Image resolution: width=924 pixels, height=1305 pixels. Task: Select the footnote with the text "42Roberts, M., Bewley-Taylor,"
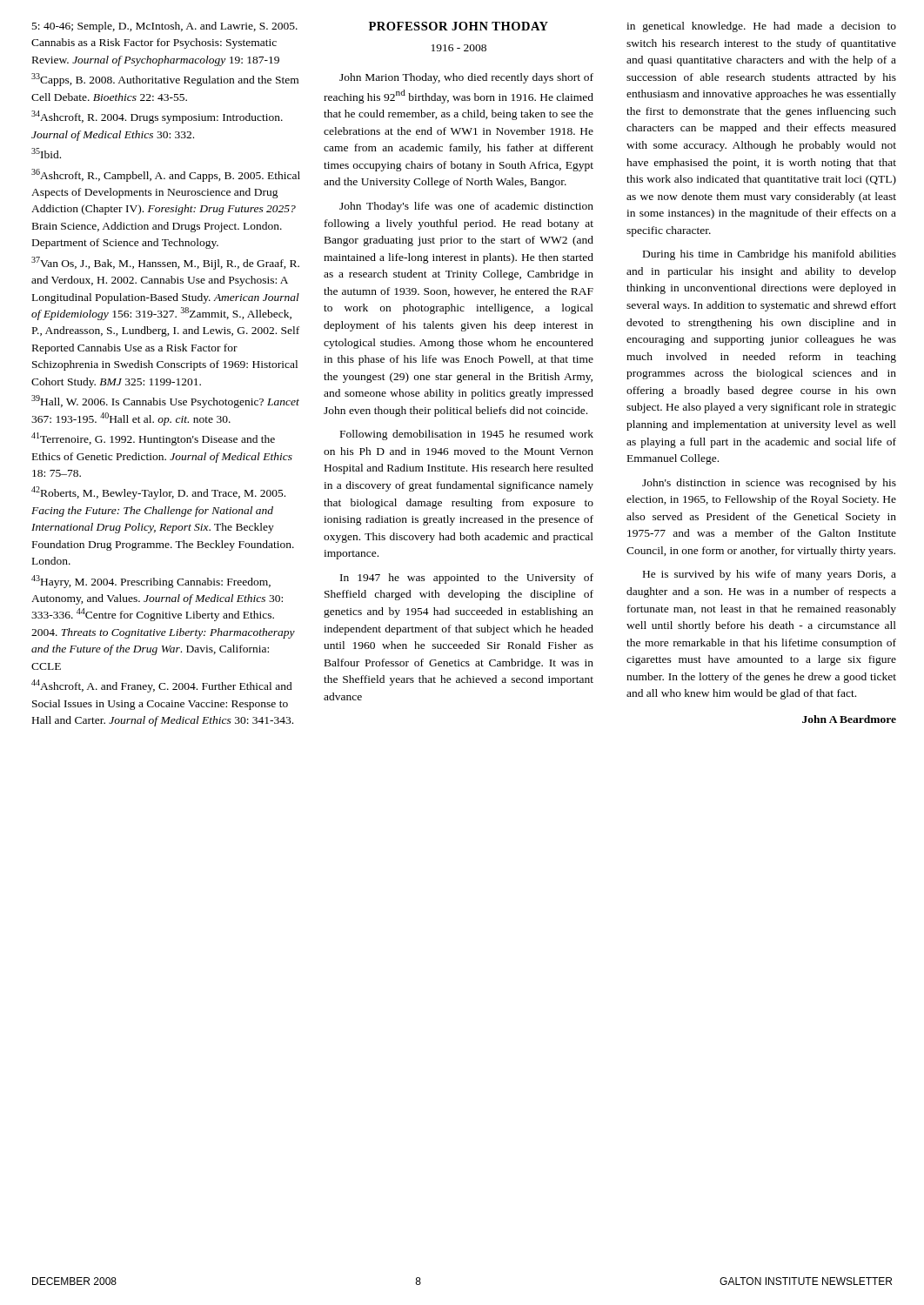[x=163, y=526]
